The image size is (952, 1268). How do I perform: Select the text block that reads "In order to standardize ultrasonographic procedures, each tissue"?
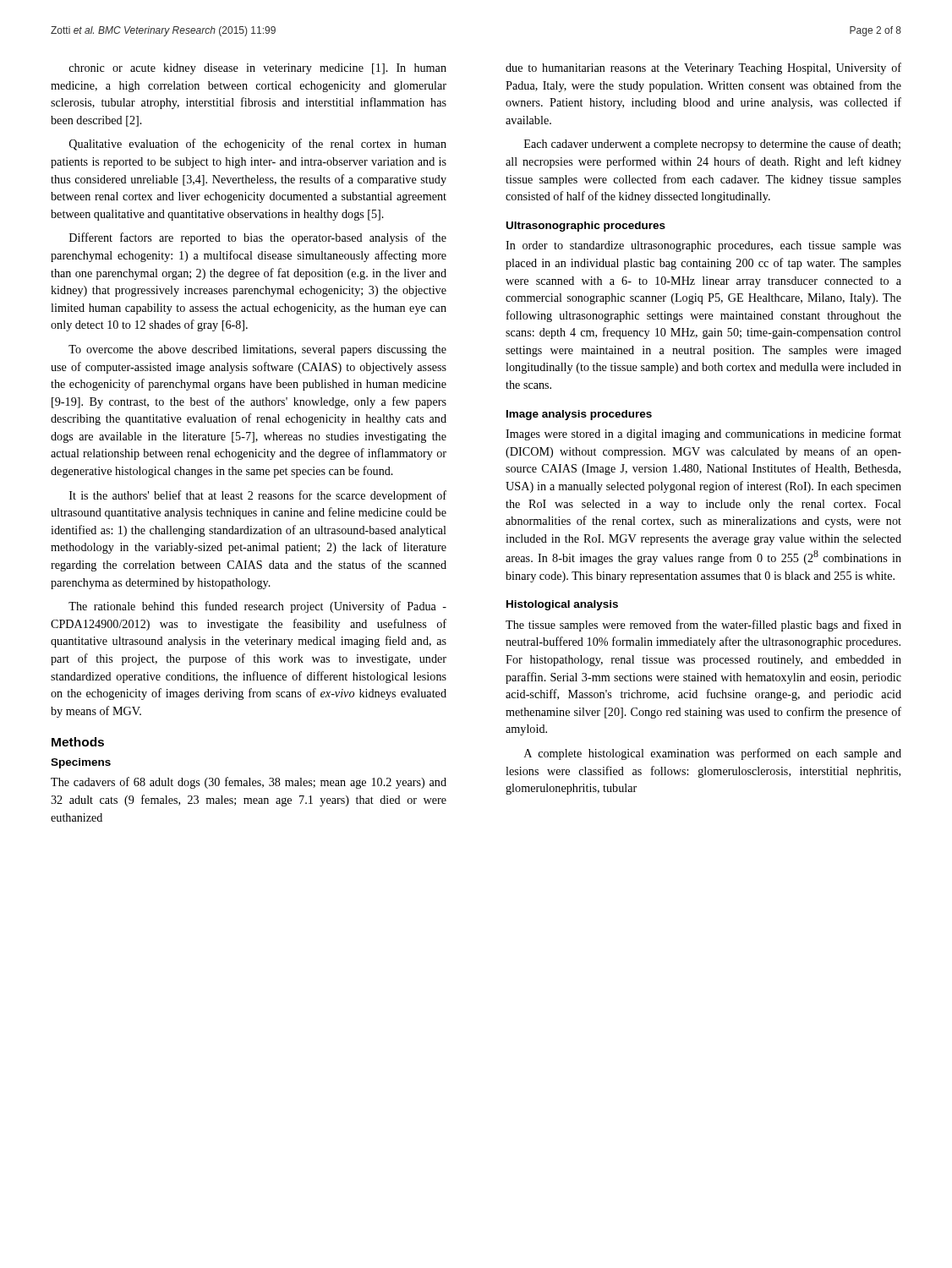[x=703, y=315]
